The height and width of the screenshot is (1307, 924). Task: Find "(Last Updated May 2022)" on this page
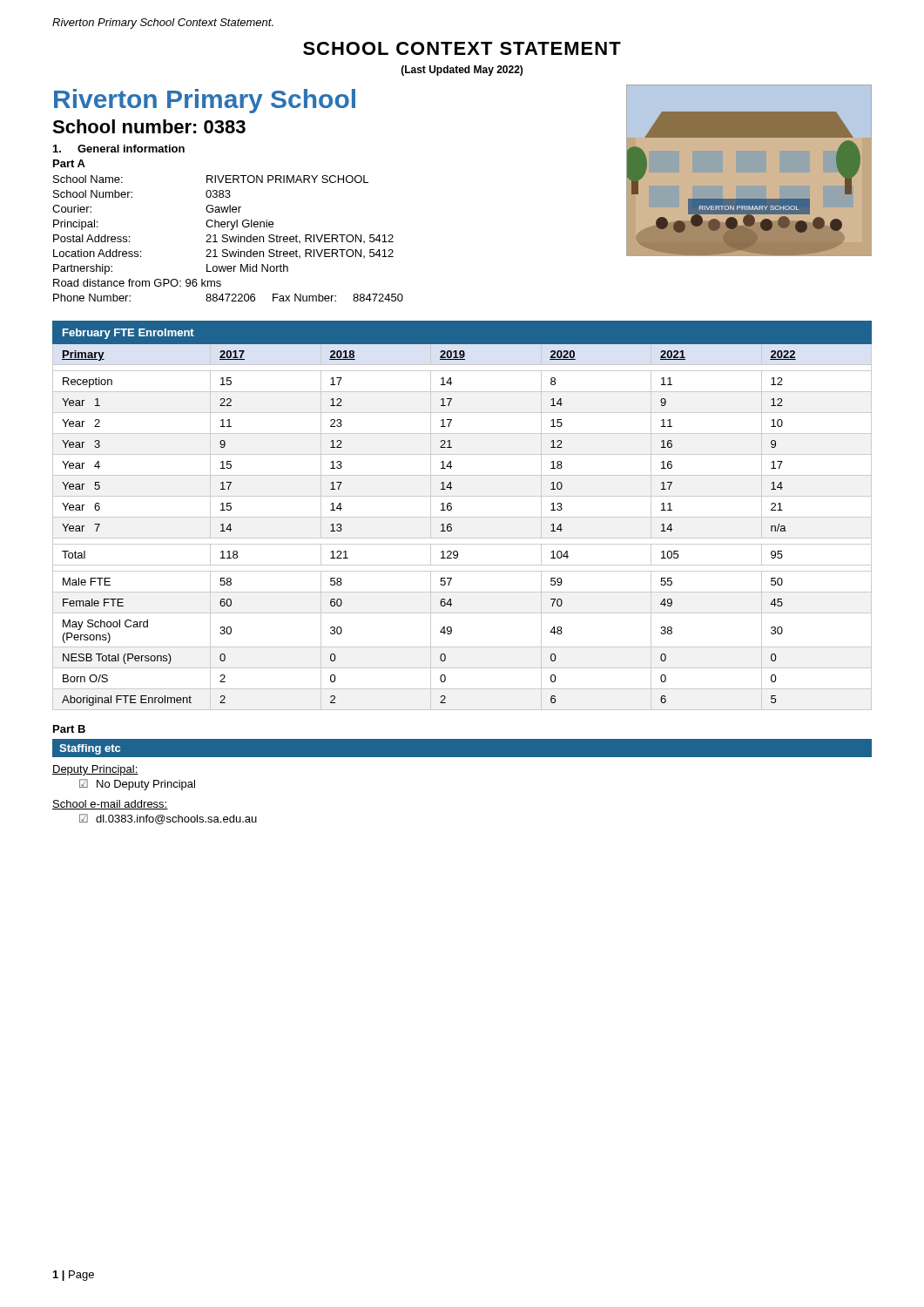(x=462, y=70)
